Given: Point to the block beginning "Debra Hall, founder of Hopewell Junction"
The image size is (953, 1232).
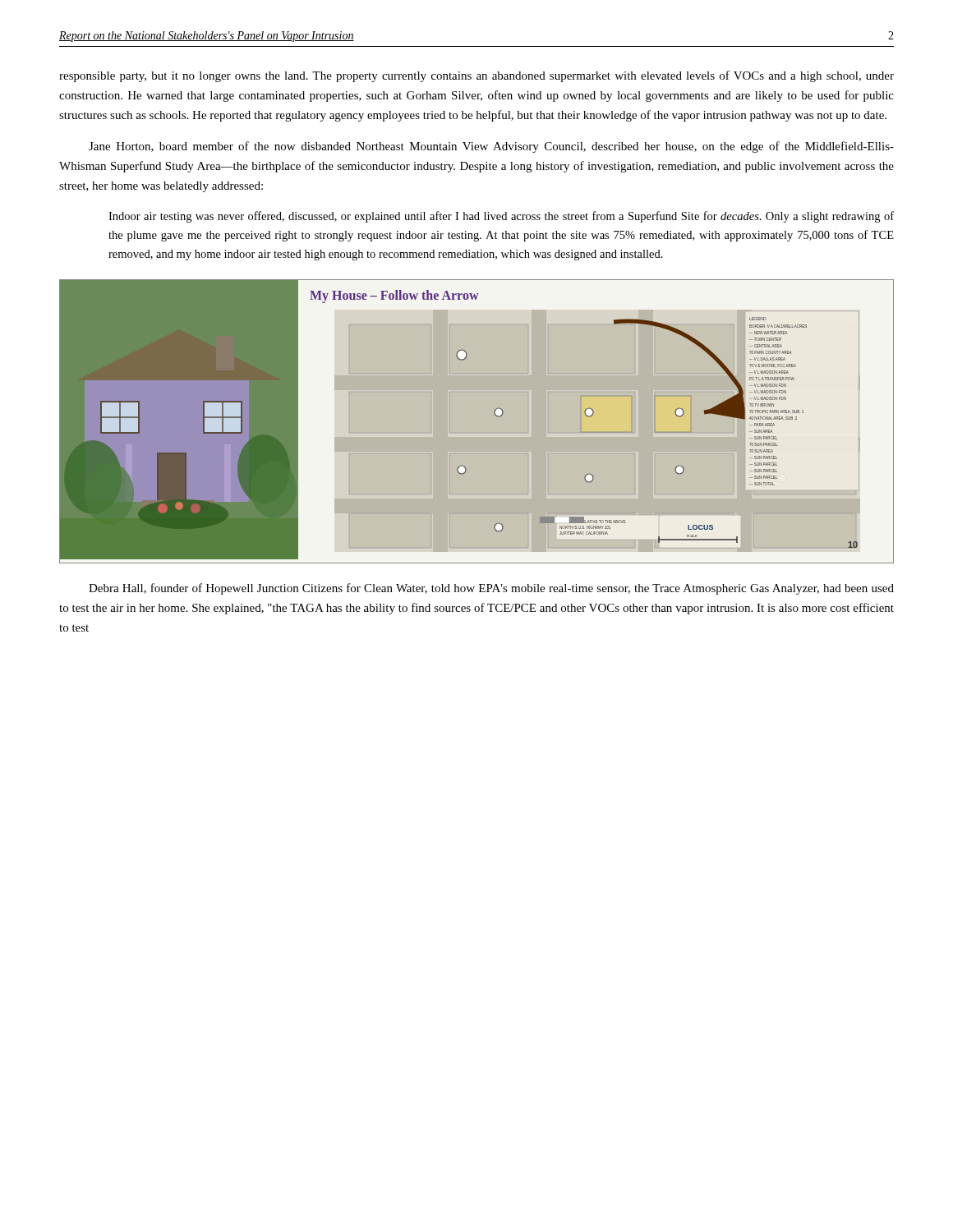Looking at the screenshot, I should coord(476,607).
